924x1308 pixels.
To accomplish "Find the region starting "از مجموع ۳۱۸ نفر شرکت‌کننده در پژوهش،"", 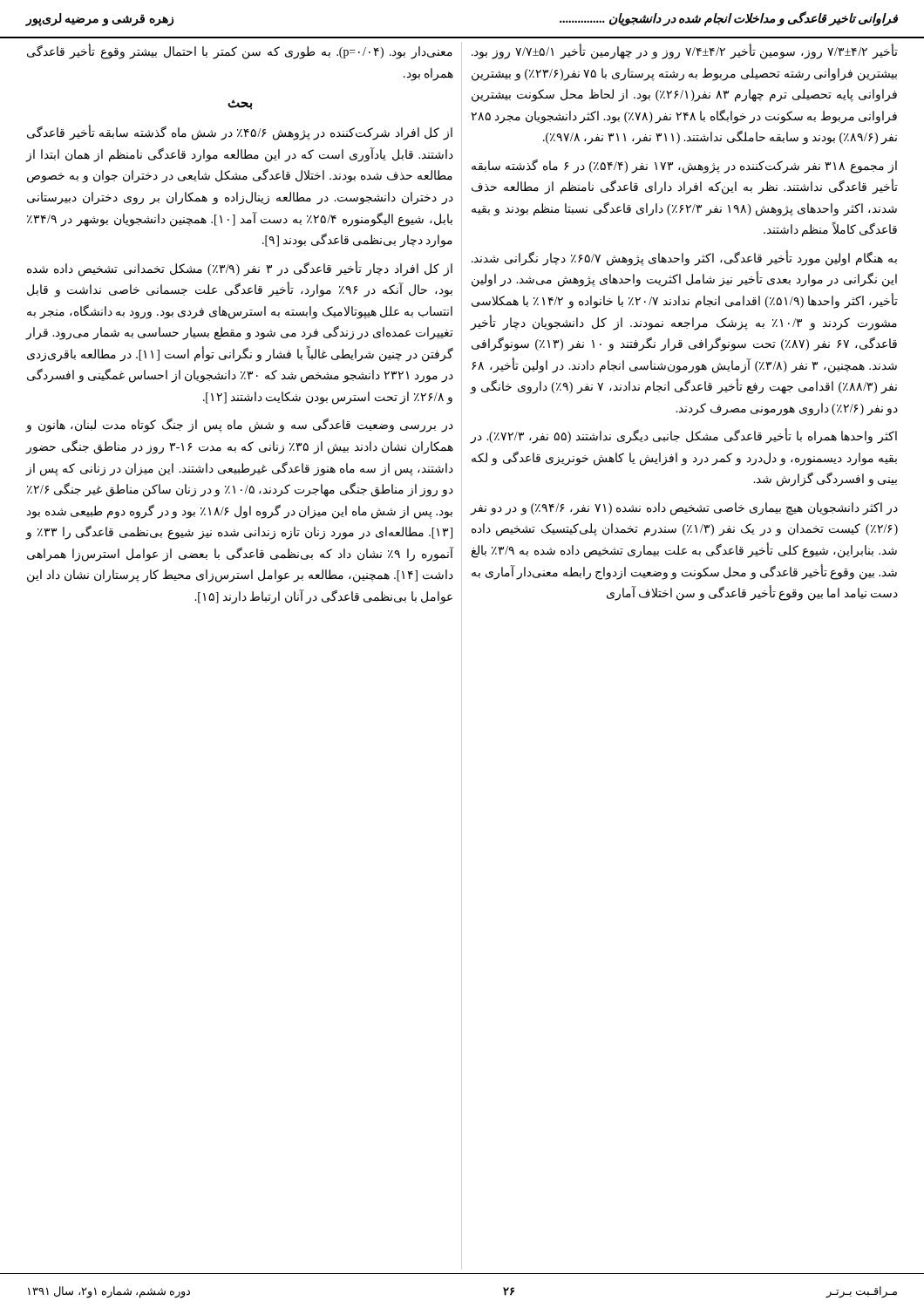I will pyautogui.click(x=684, y=199).
